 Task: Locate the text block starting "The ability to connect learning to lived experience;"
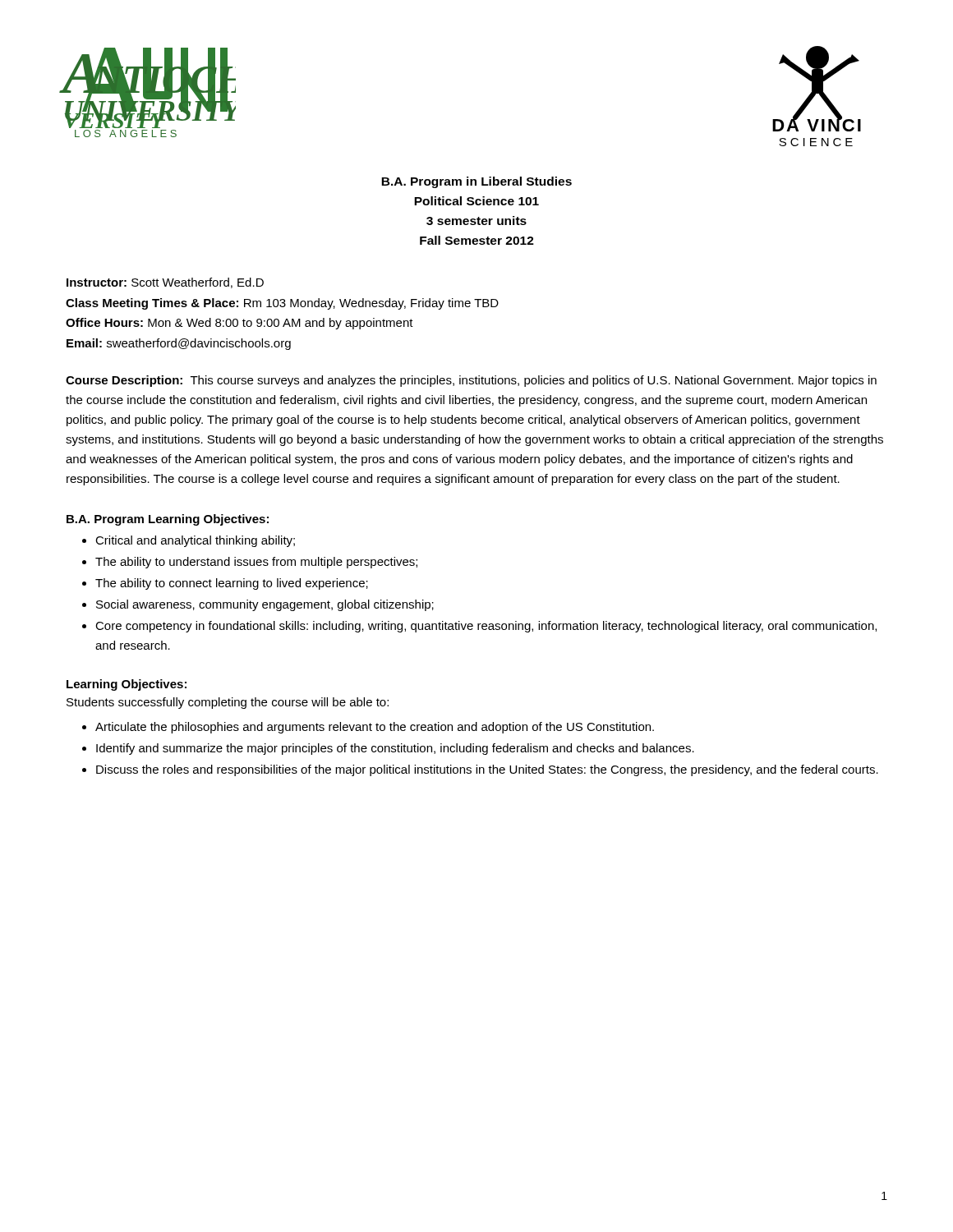[232, 583]
